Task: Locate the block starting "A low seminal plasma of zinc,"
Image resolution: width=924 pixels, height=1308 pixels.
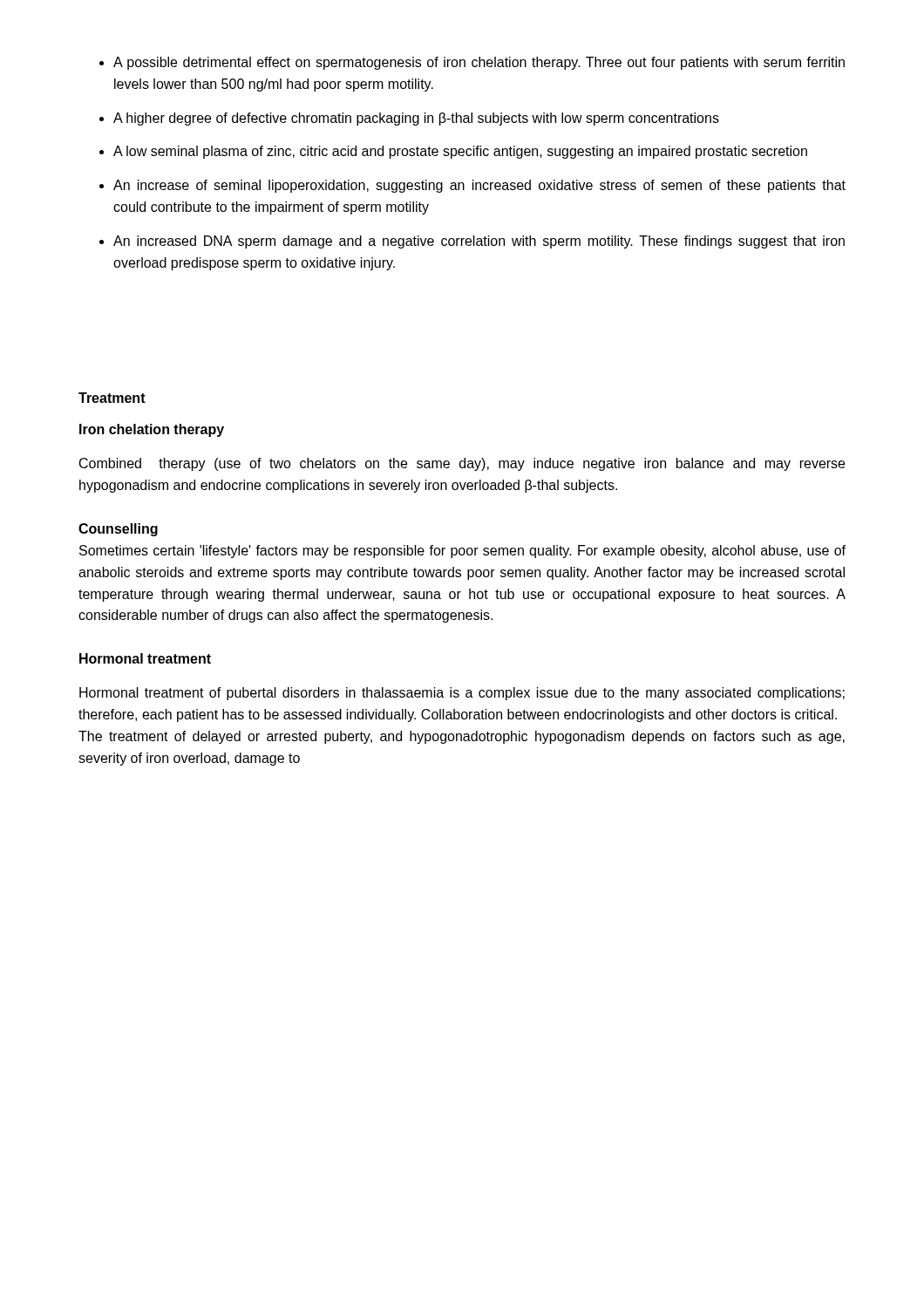Action: click(x=466, y=152)
